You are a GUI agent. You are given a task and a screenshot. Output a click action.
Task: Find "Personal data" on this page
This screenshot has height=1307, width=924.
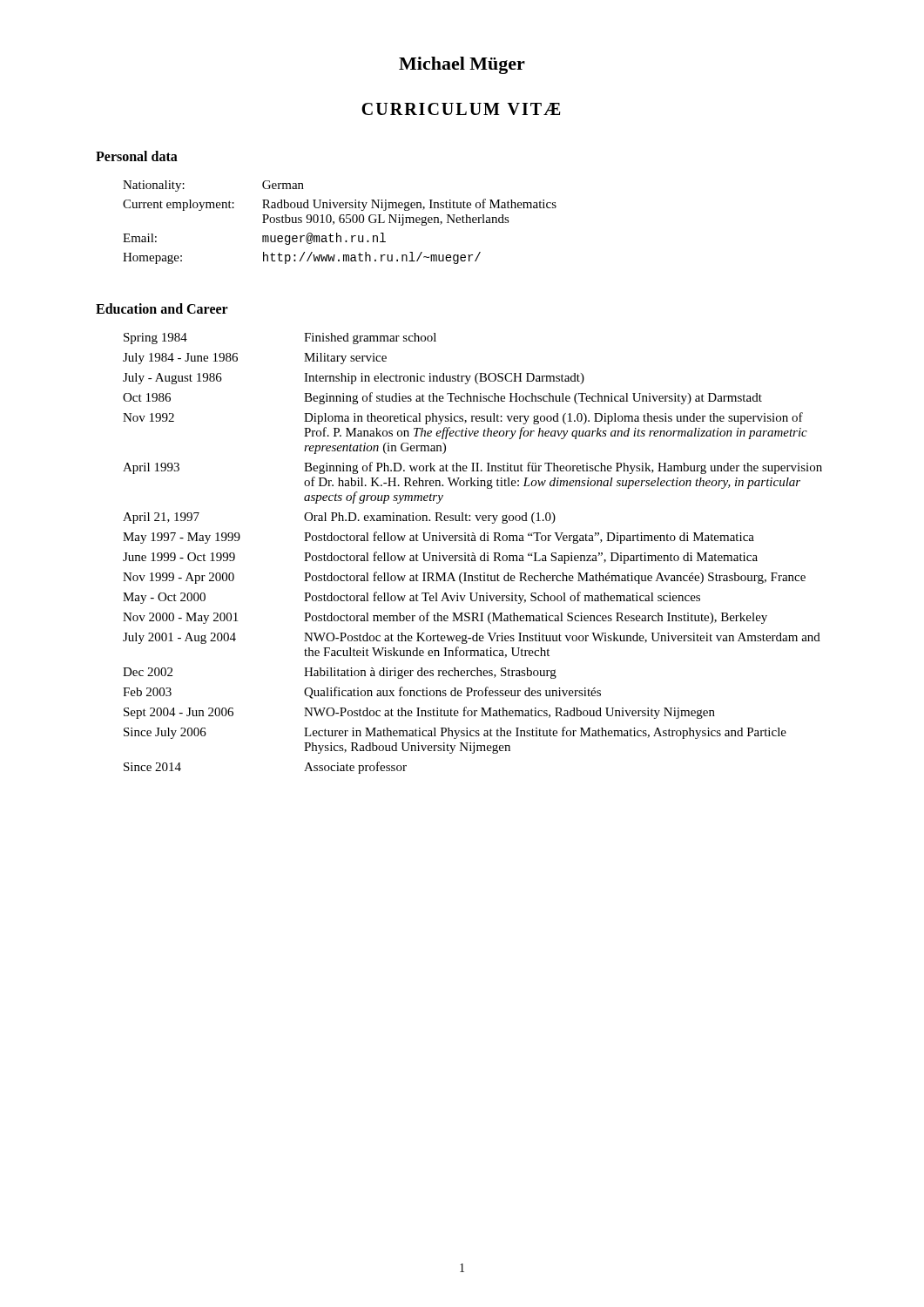click(x=137, y=156)
